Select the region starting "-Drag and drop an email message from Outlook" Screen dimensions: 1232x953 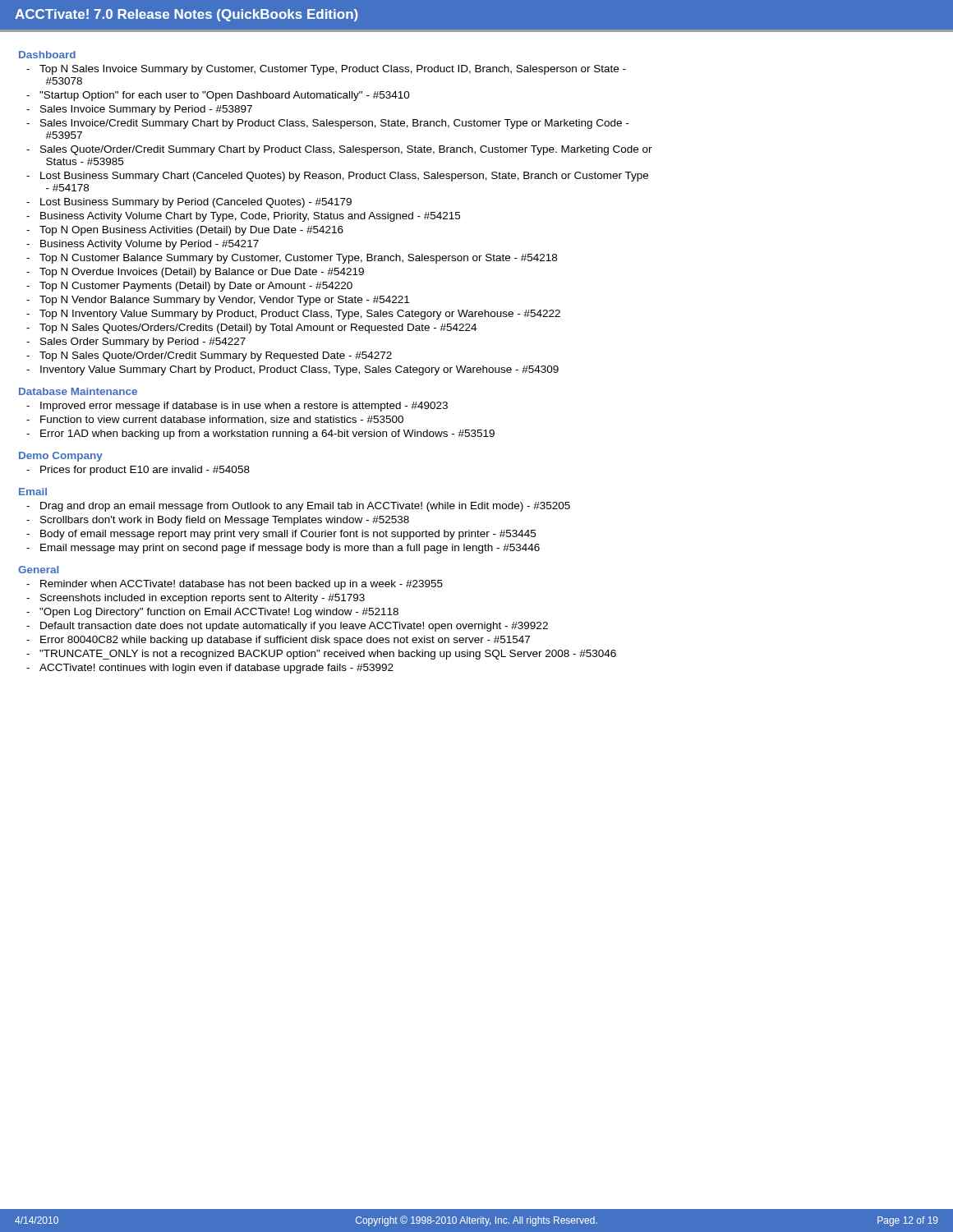[x=481, y=505]
